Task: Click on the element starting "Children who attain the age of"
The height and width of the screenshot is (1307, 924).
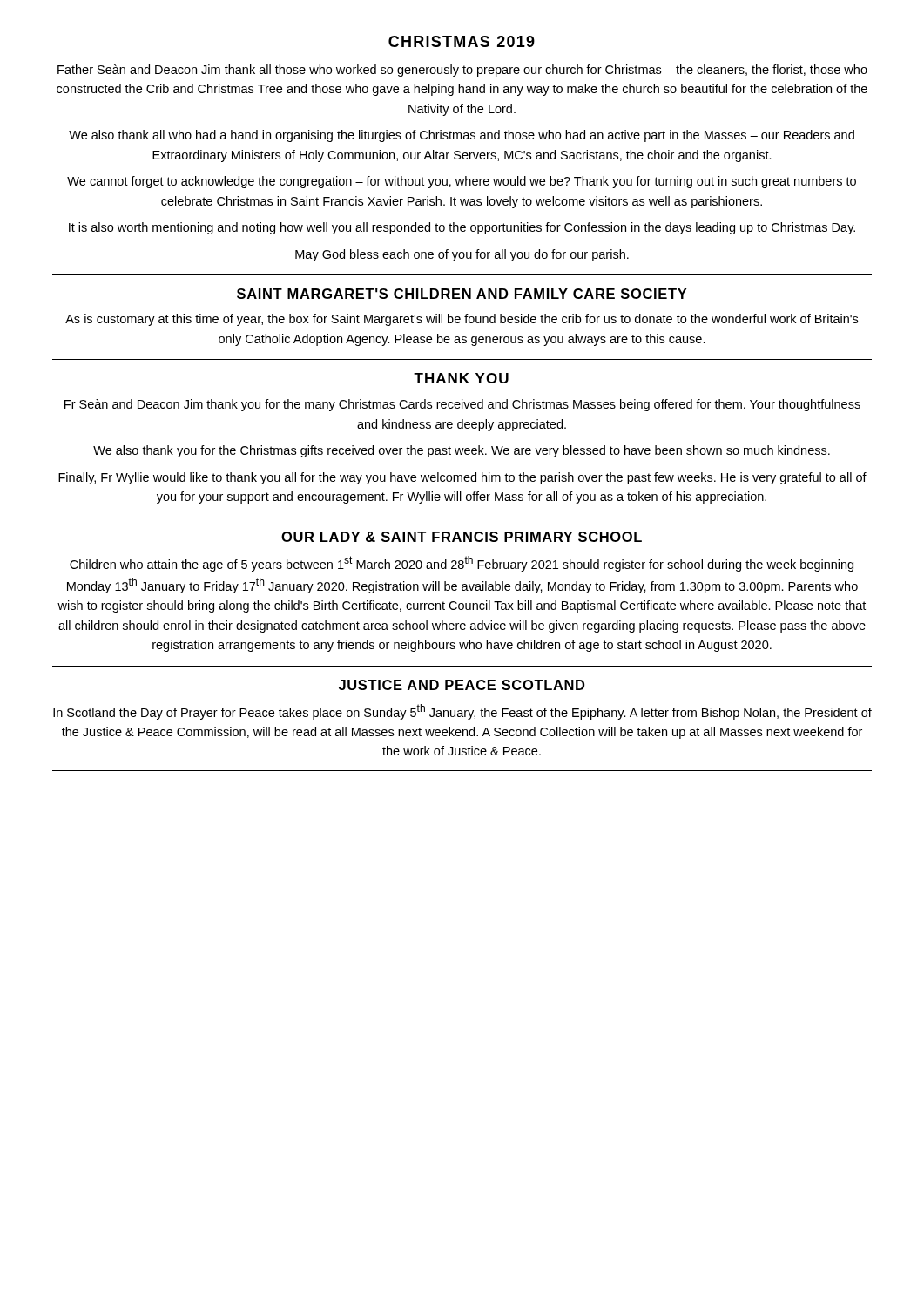Action: pyautogui.click(x=462, y=603)
